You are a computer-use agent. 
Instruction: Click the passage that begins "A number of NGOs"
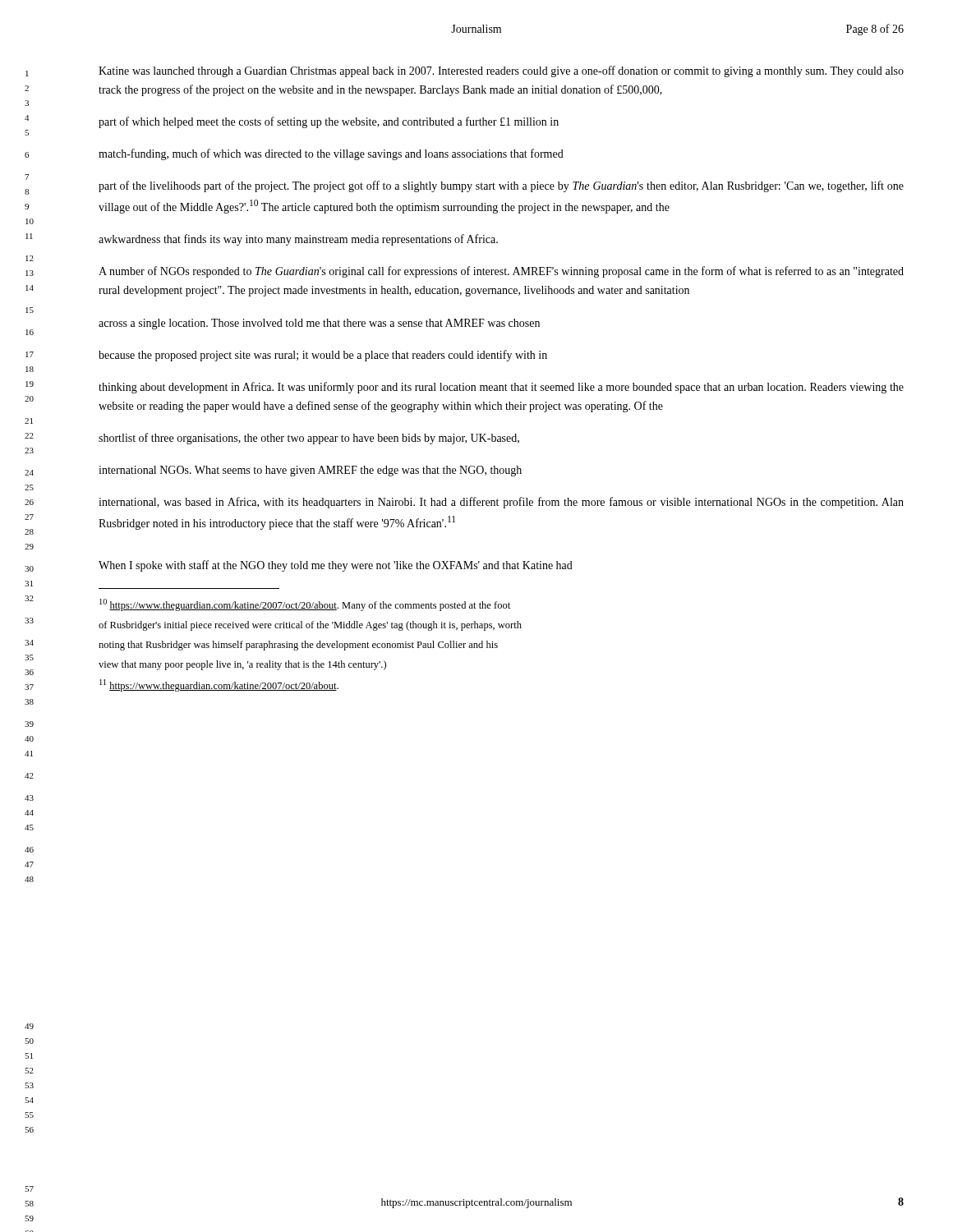(501, 398)
